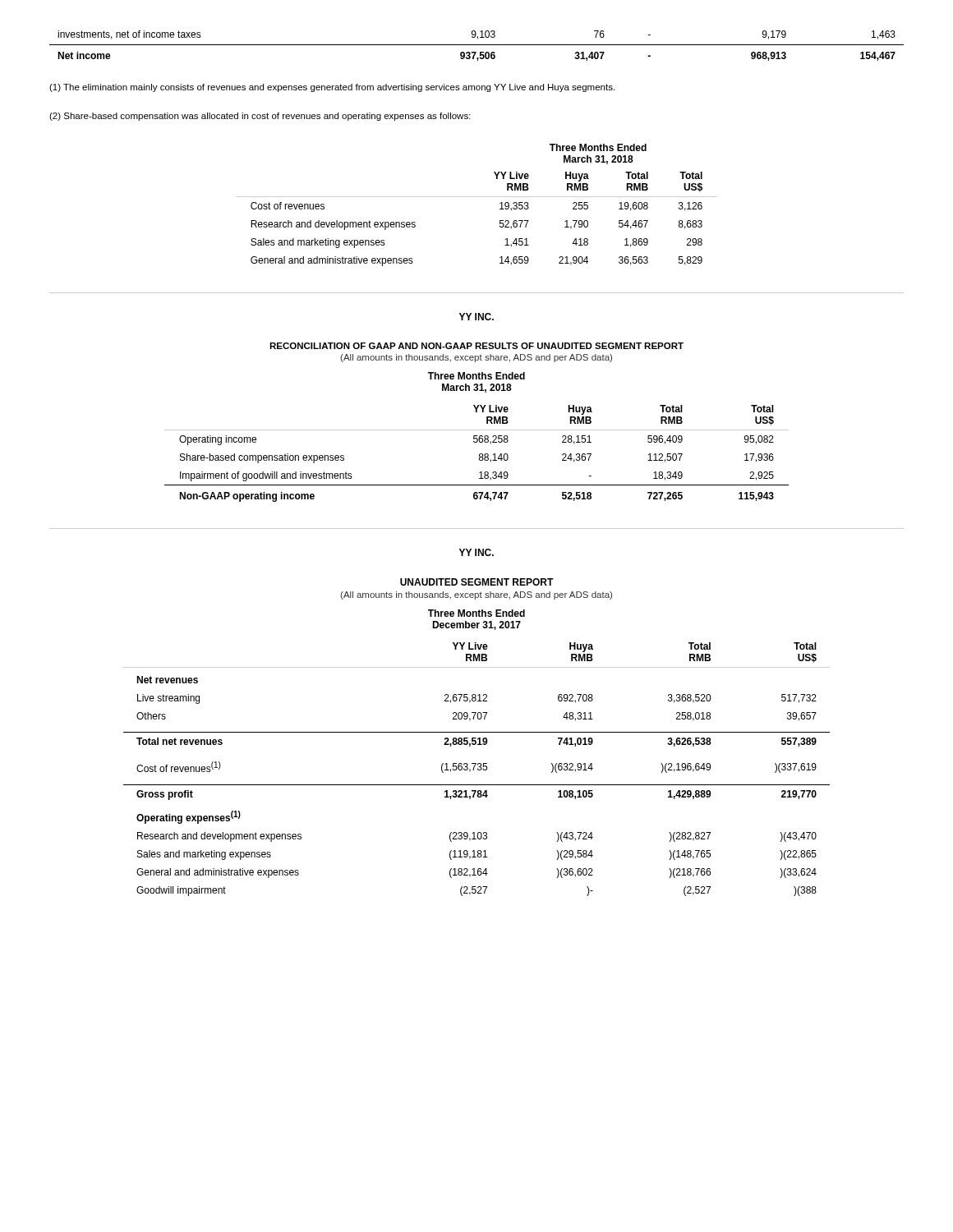Locate the block of text that opens with "(2) Share-based compensation was allocated in cost of"
953x1232 pixels.
click(260, 116)
